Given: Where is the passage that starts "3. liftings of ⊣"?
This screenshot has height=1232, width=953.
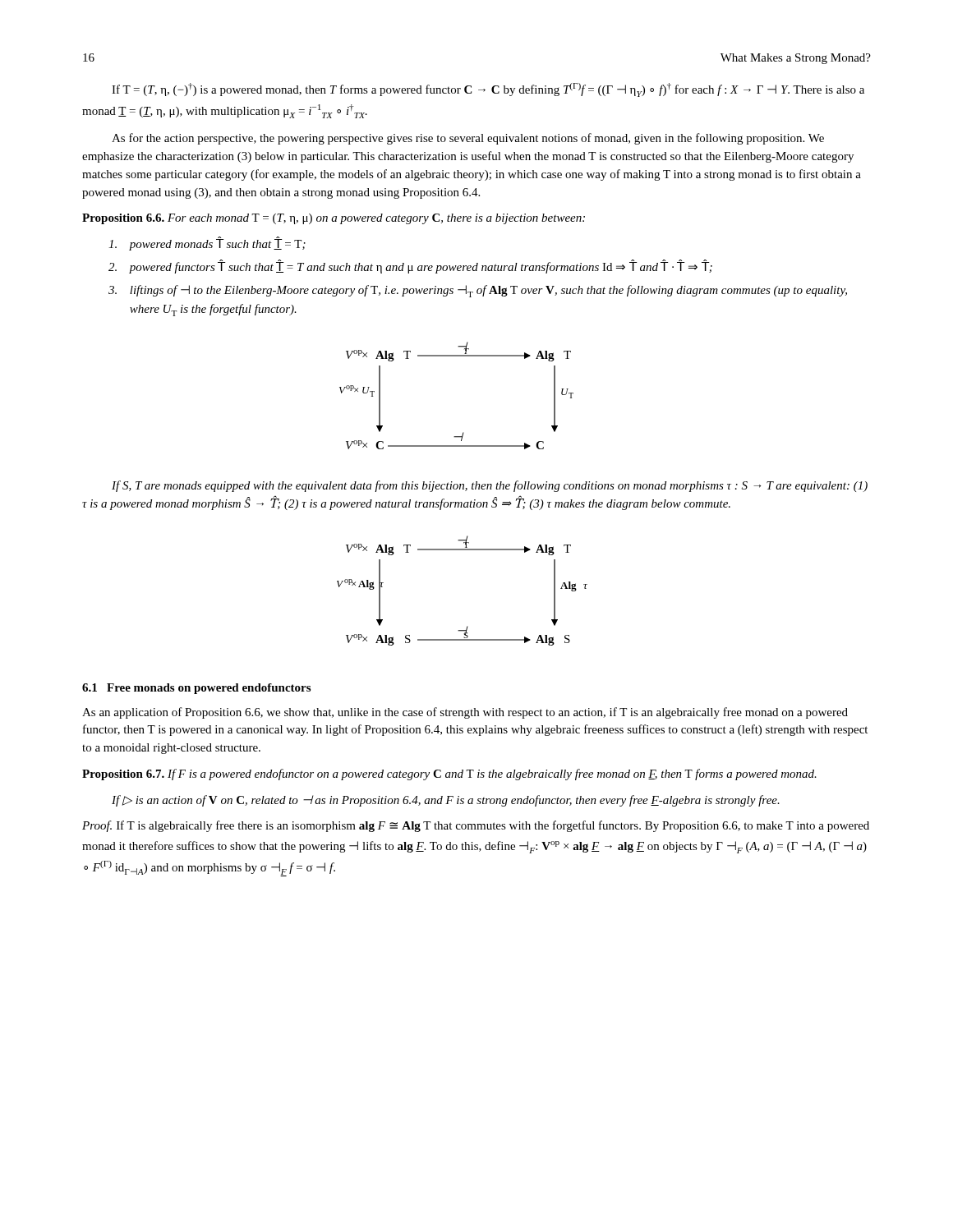Looking at the screenshot, I should point(488,301).
